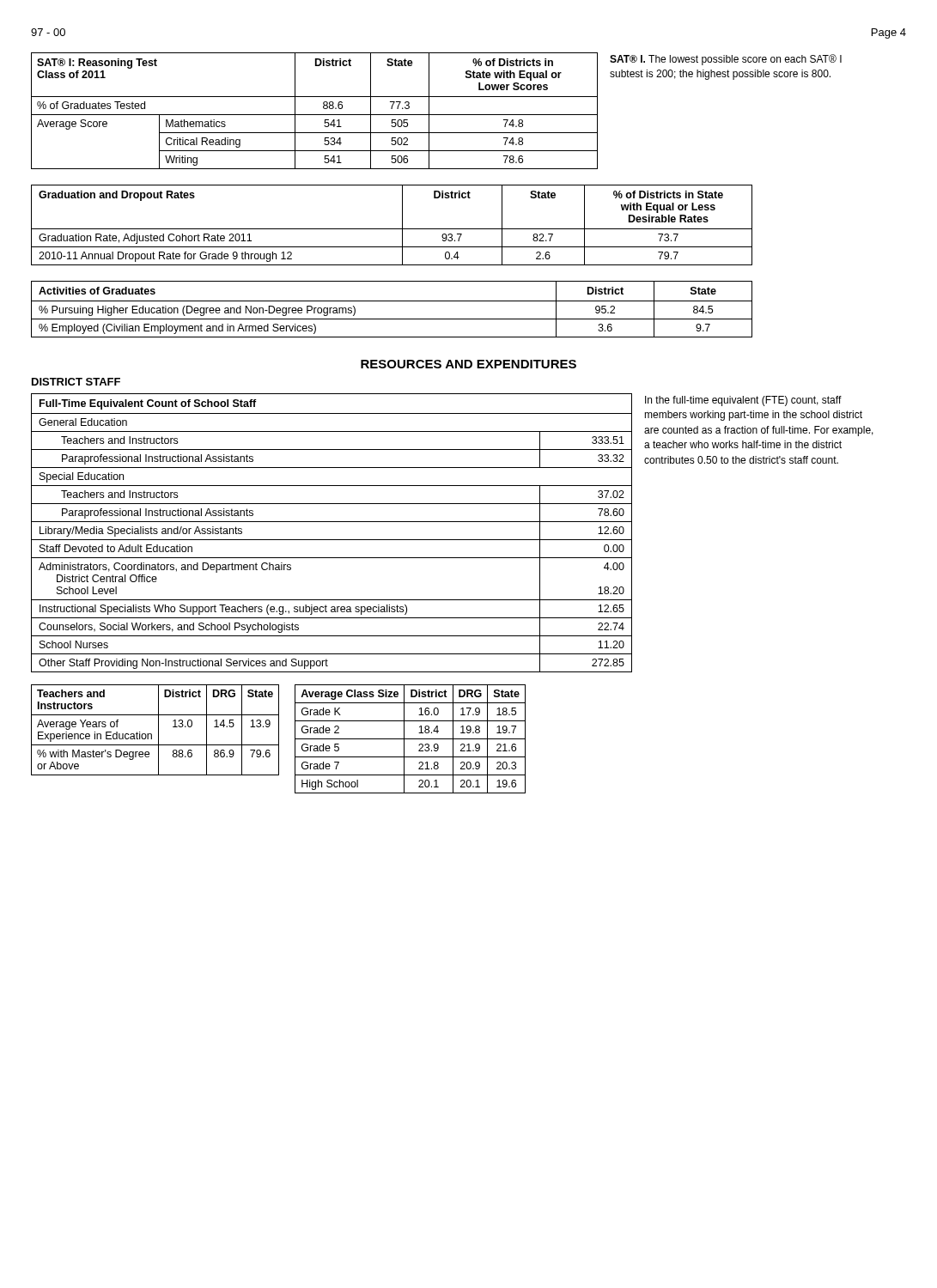The image size is (937, 1288).
Task: Click on the text starting "SAT® I. The lowest possible"
Action: pos(726,67)
